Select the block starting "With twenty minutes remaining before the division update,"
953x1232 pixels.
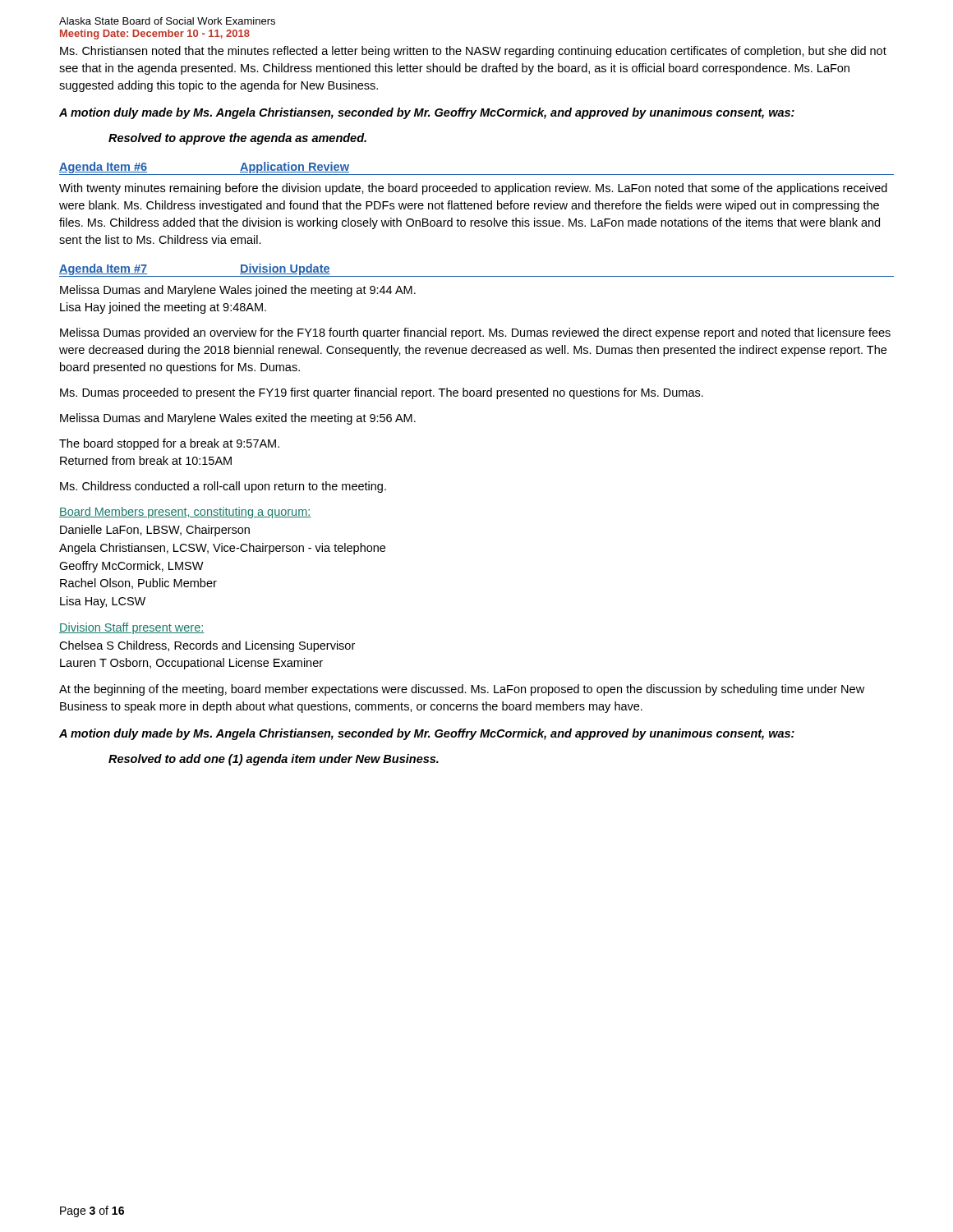(x=476, y=214)
